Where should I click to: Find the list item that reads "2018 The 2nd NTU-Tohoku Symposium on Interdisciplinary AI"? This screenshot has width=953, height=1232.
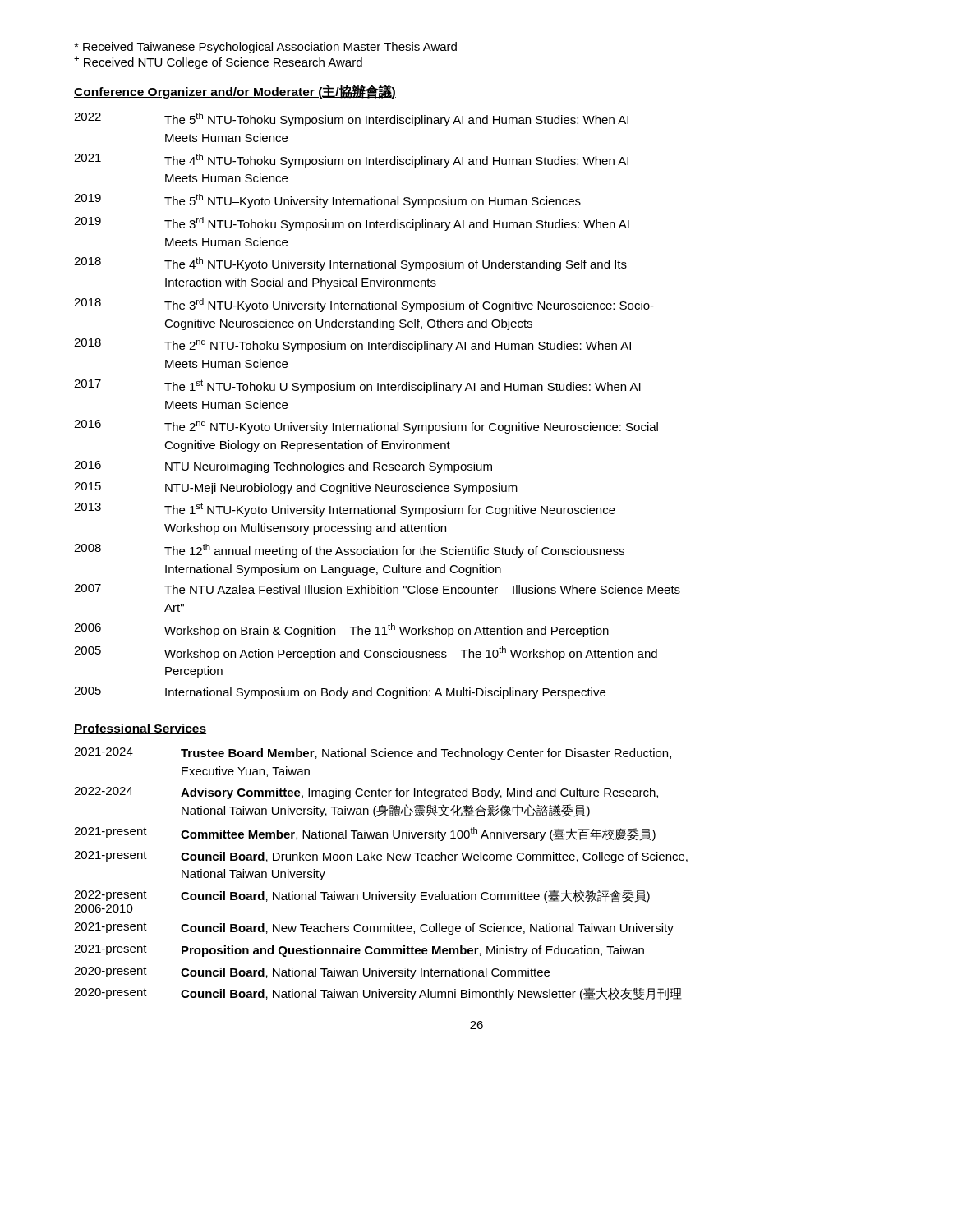click(x=476, y=354)
